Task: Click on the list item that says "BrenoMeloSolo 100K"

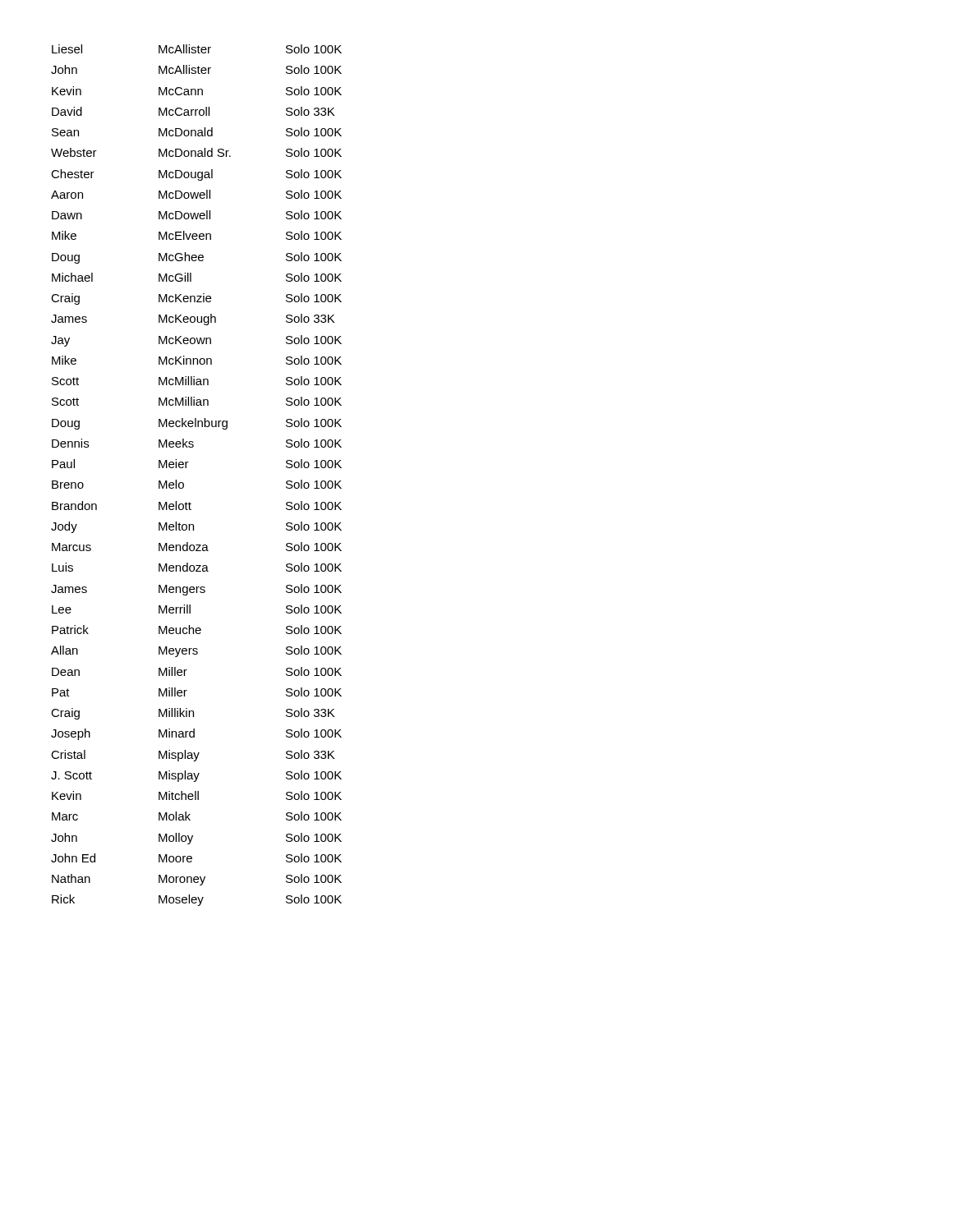Action: point(64,484)
